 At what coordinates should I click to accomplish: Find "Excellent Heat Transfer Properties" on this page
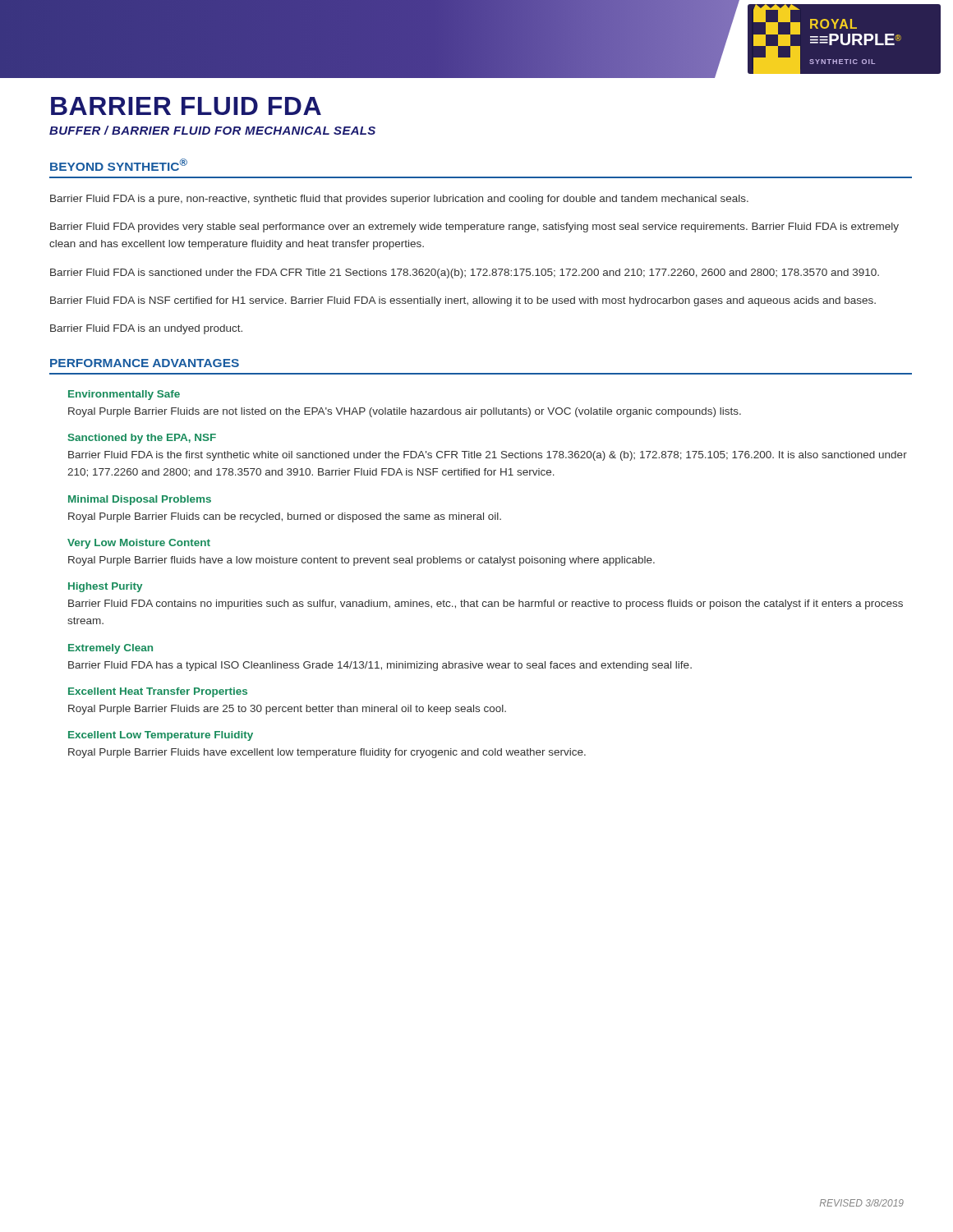158,691
